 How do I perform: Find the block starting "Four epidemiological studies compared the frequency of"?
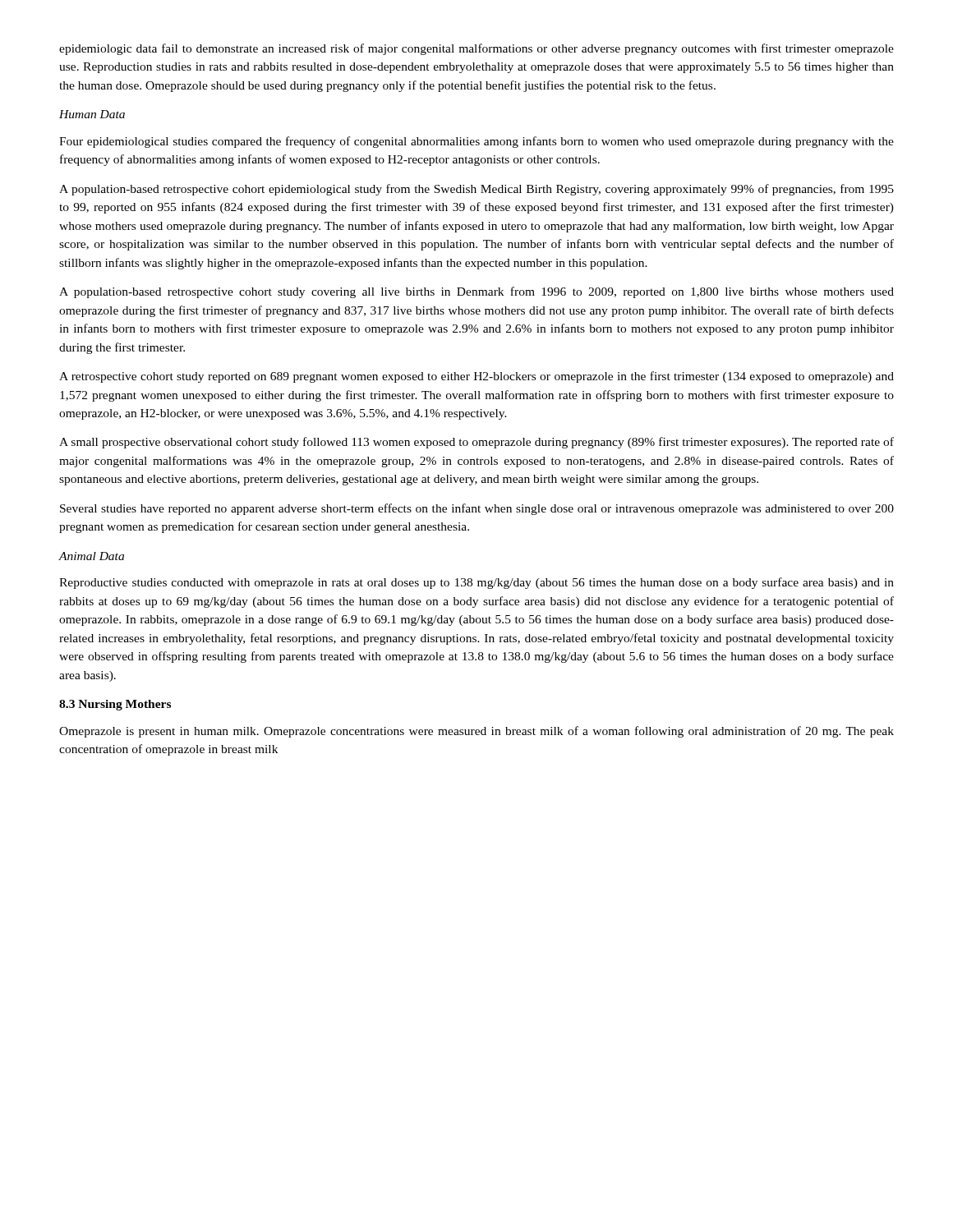[x=476, y=150]
